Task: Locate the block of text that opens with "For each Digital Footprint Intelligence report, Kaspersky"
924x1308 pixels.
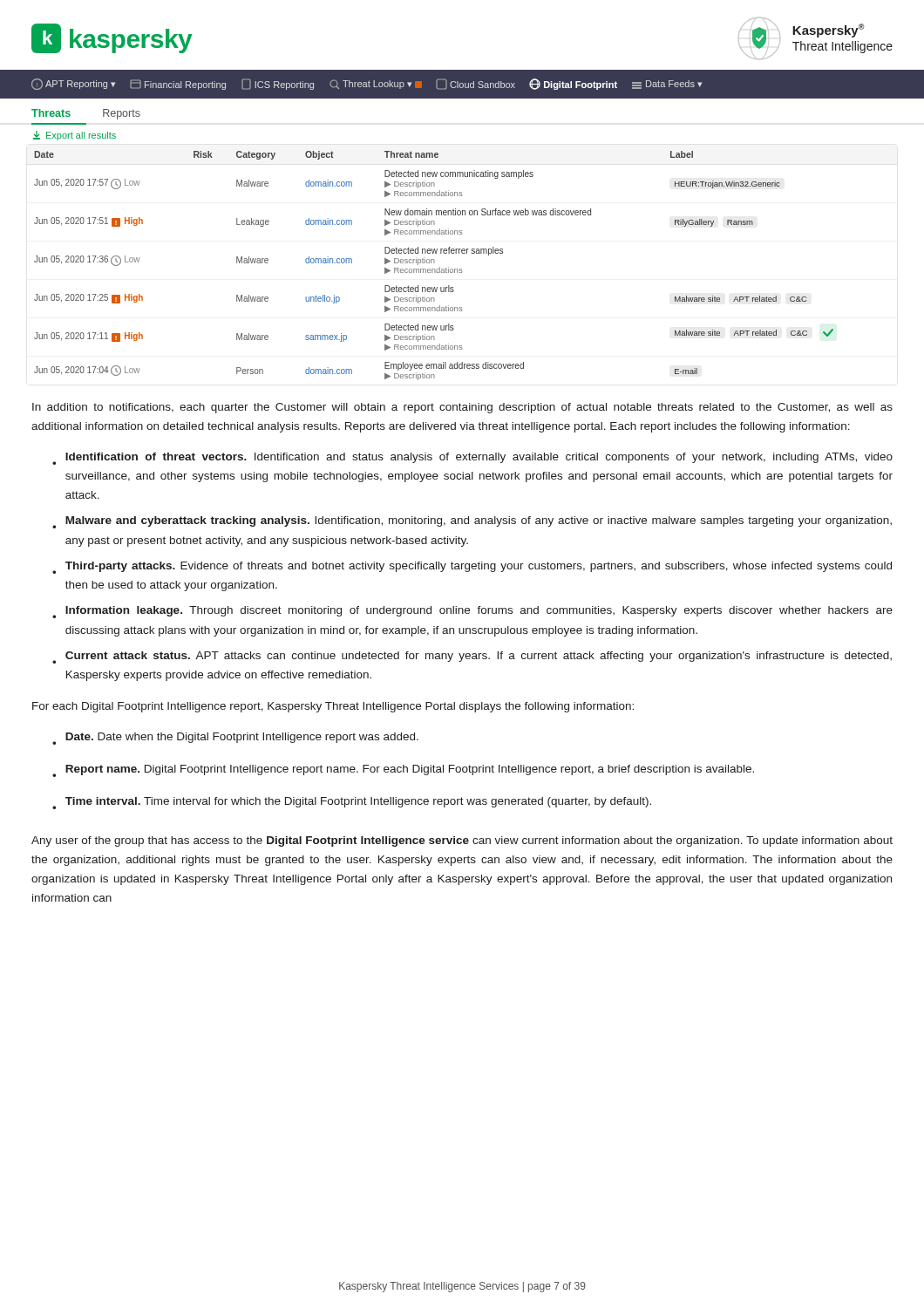Action: click(333, 706)
